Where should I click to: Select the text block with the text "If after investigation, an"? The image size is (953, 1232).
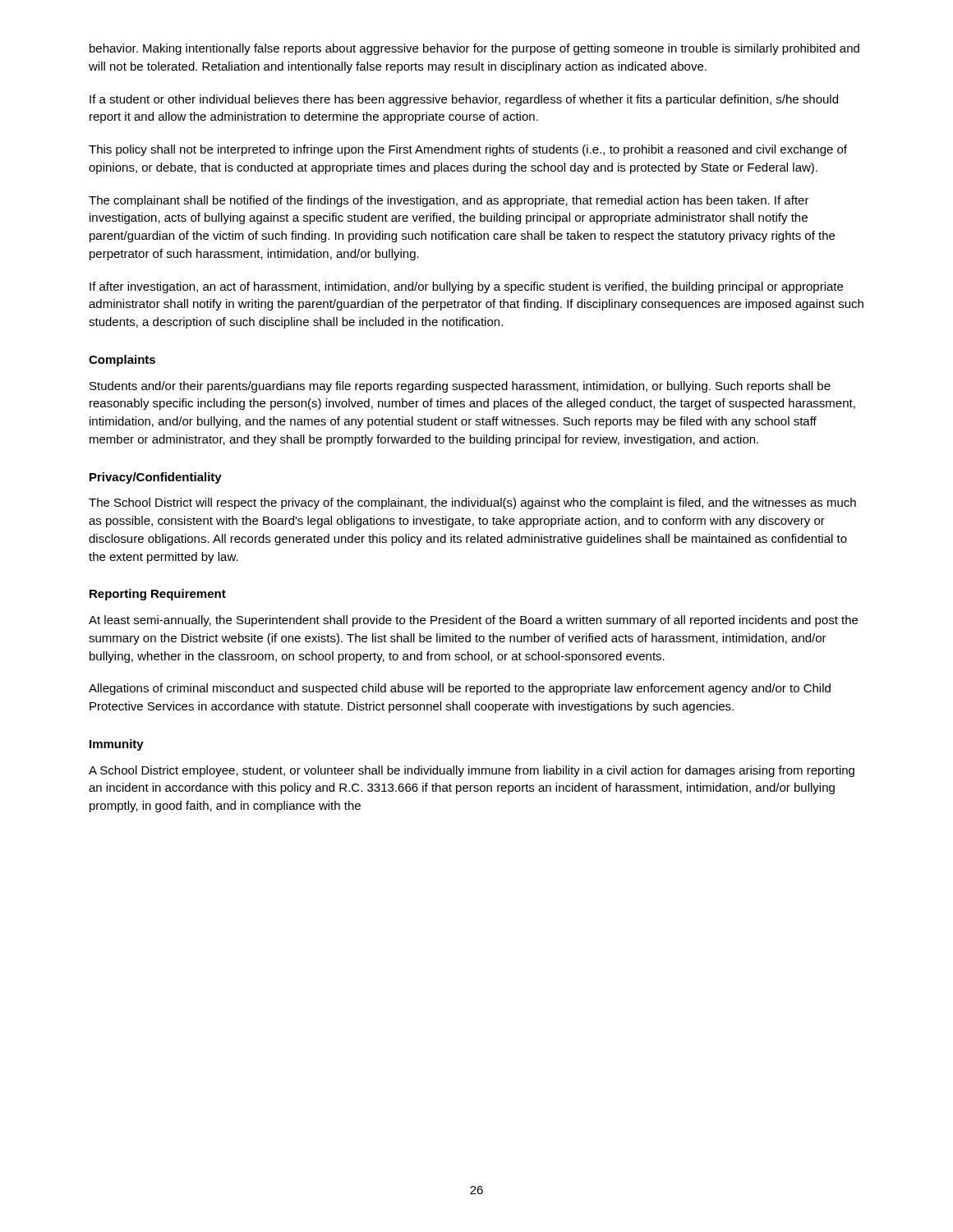[x=476, y=304]
